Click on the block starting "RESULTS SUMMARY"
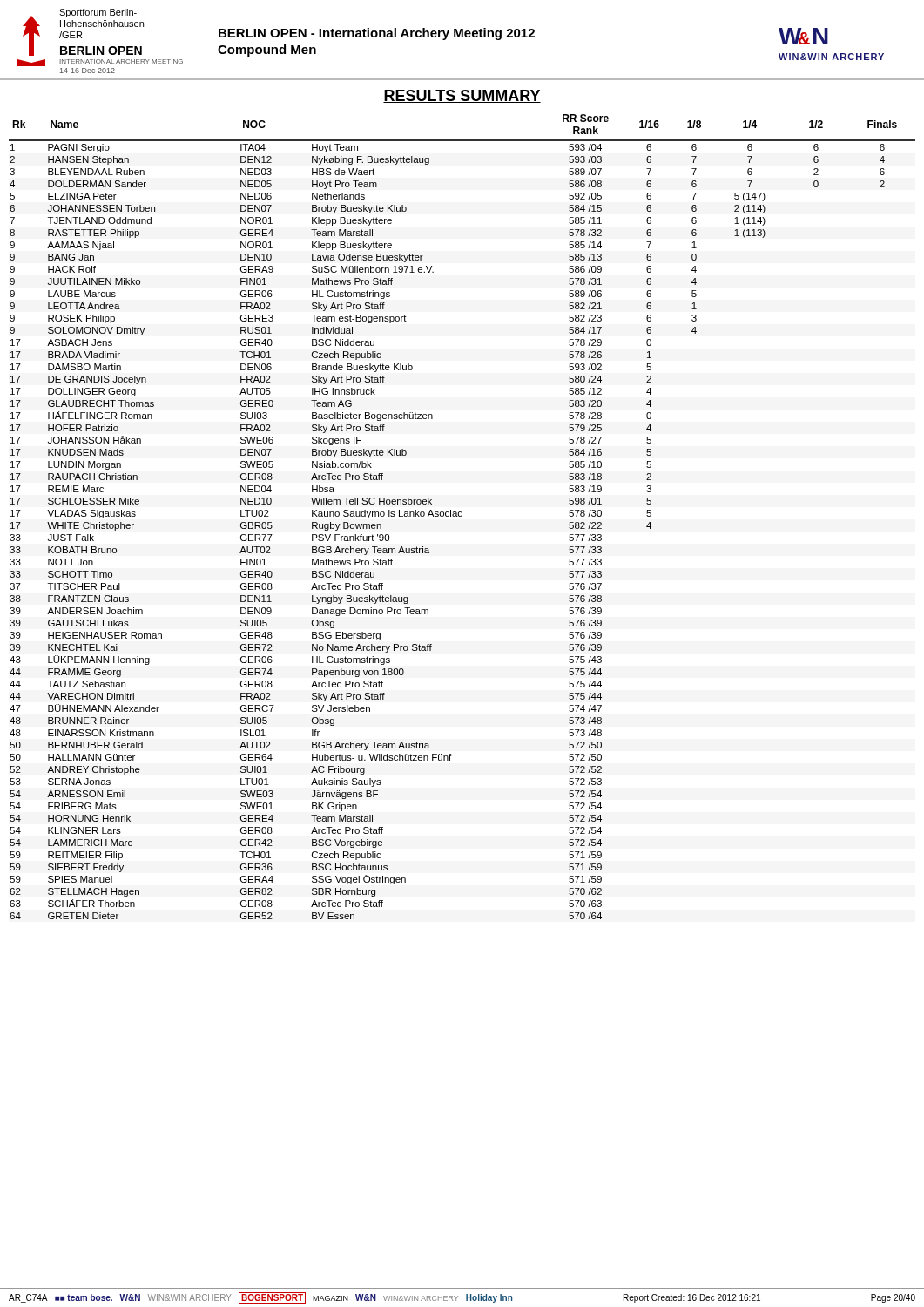This screenshot has height=1307, width=924. pos(462,96)
